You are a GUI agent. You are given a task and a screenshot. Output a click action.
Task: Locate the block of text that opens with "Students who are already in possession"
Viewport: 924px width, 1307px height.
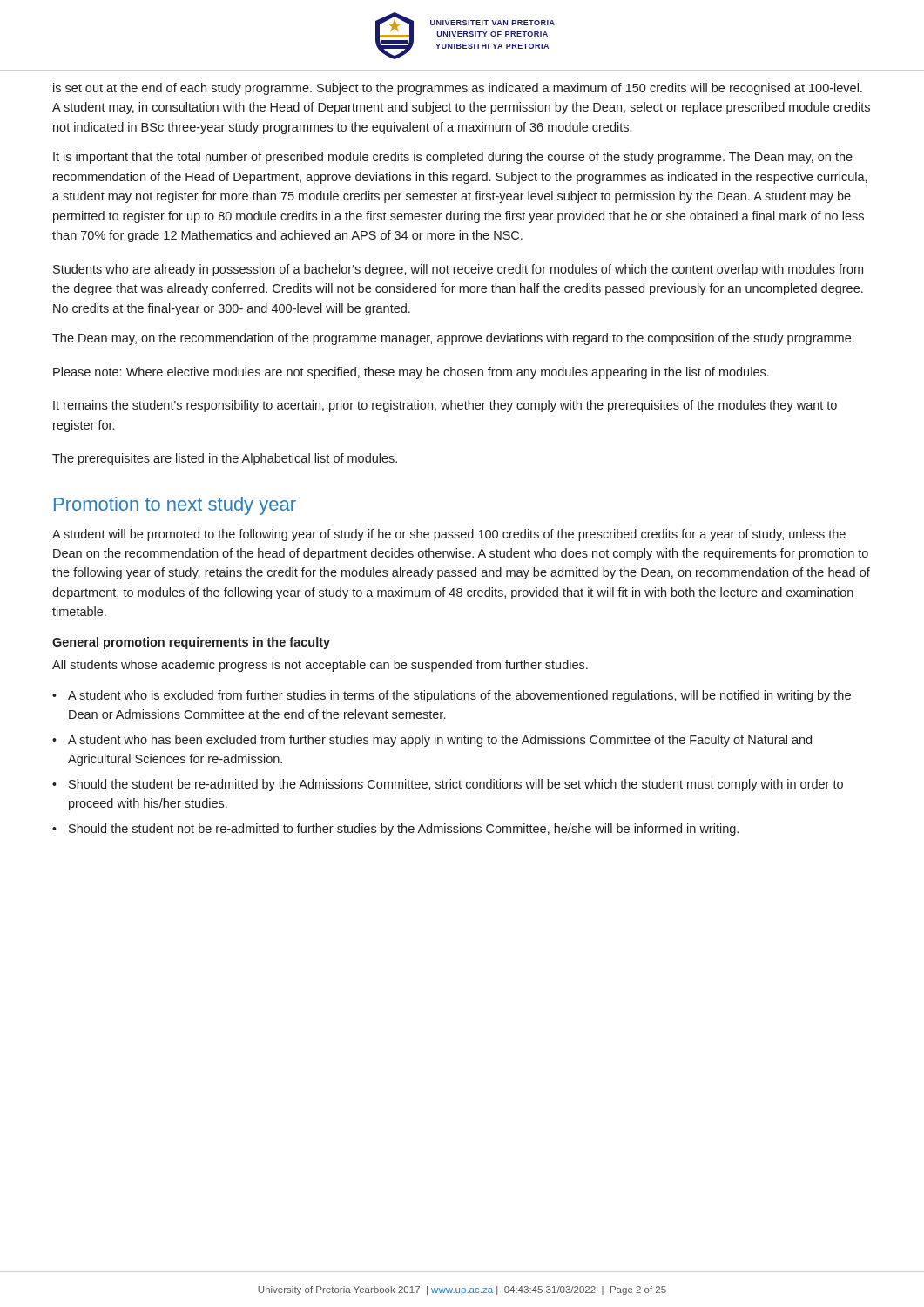[x=458, y=289]
